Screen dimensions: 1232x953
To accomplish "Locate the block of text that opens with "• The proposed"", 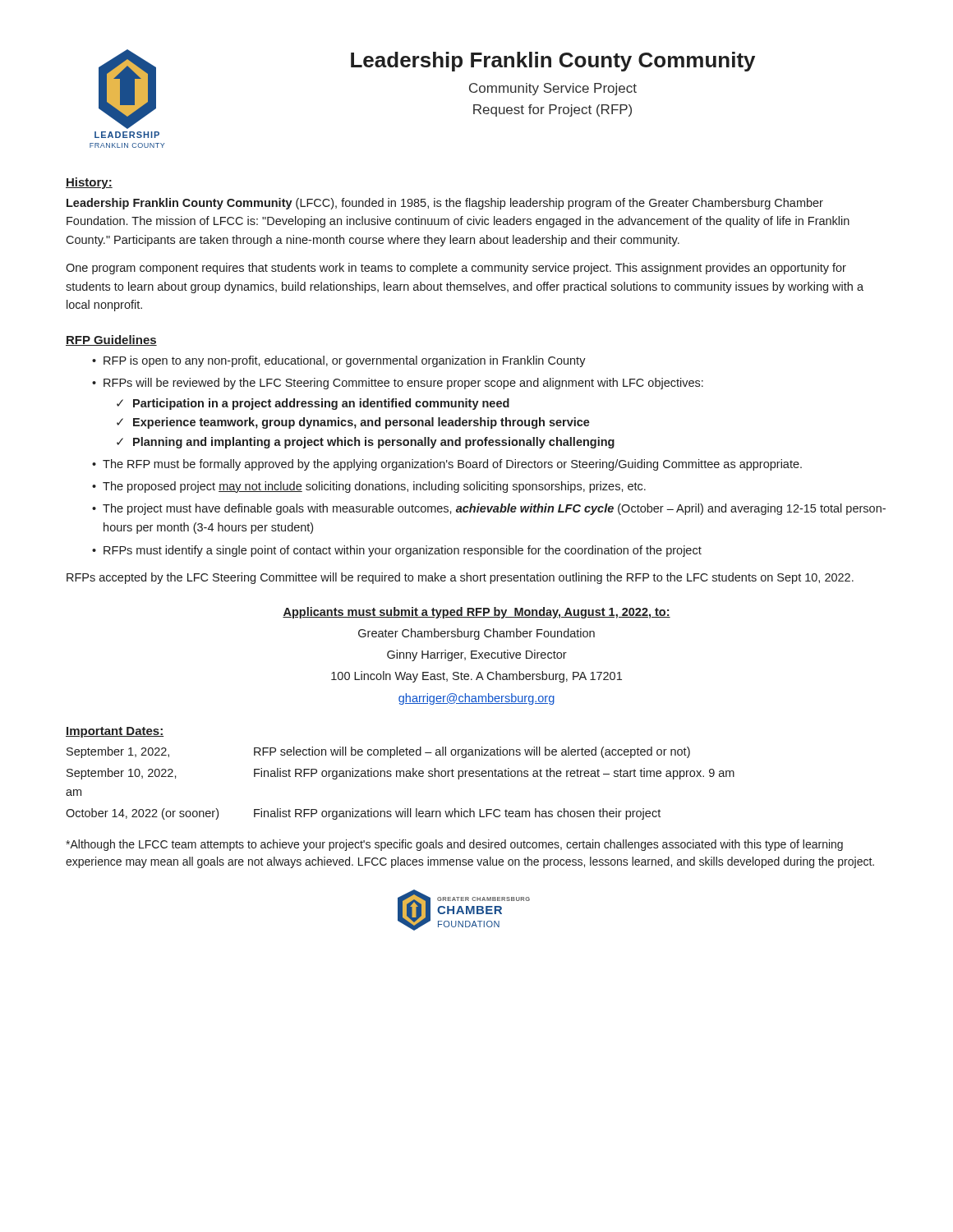I will point(369,487).
